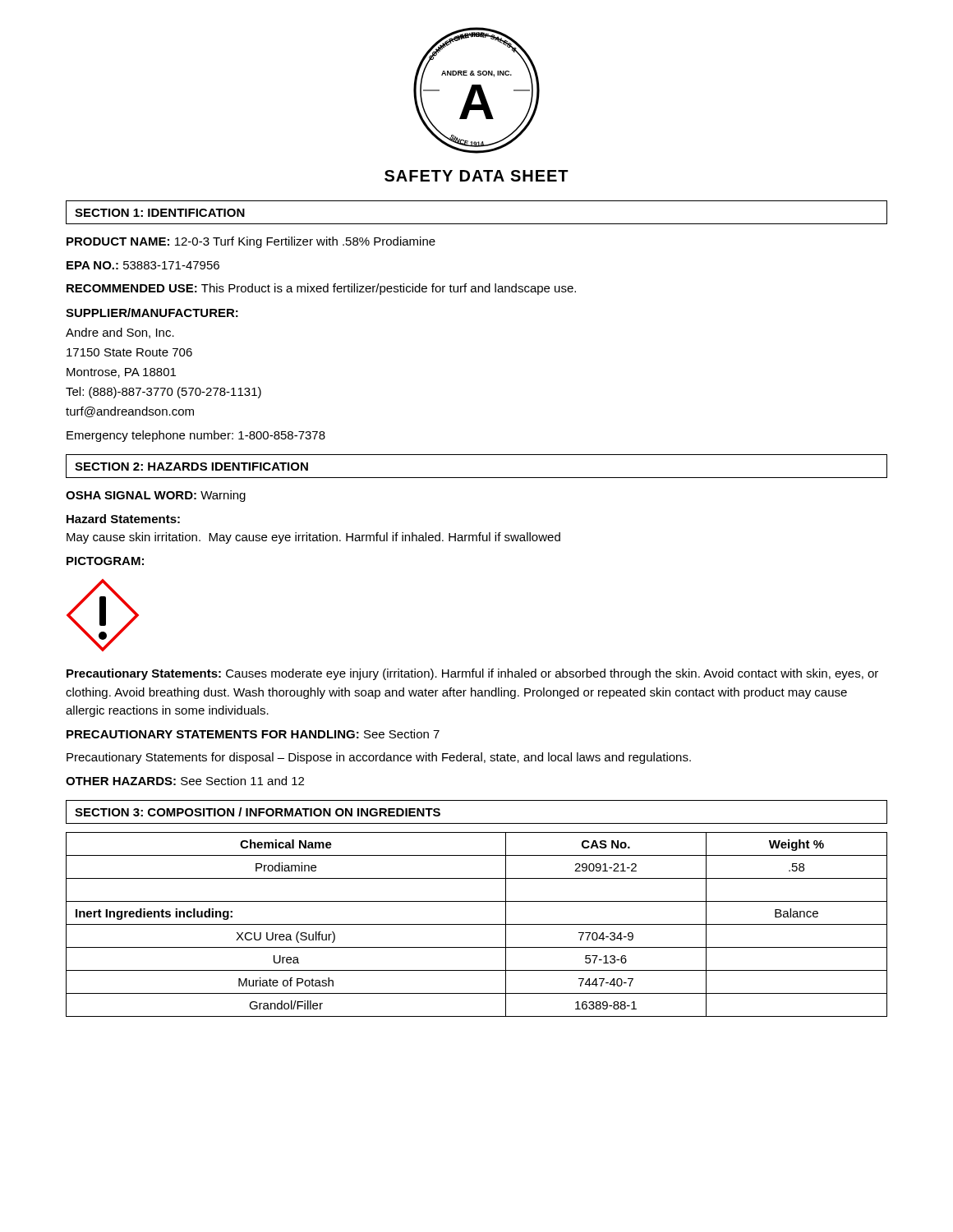Navigate to the passage starting "SECTION 2: HAZARDS IDENTIFICATION"
The width and height of the screenshot is (953, 1232).
coord(192,466)
